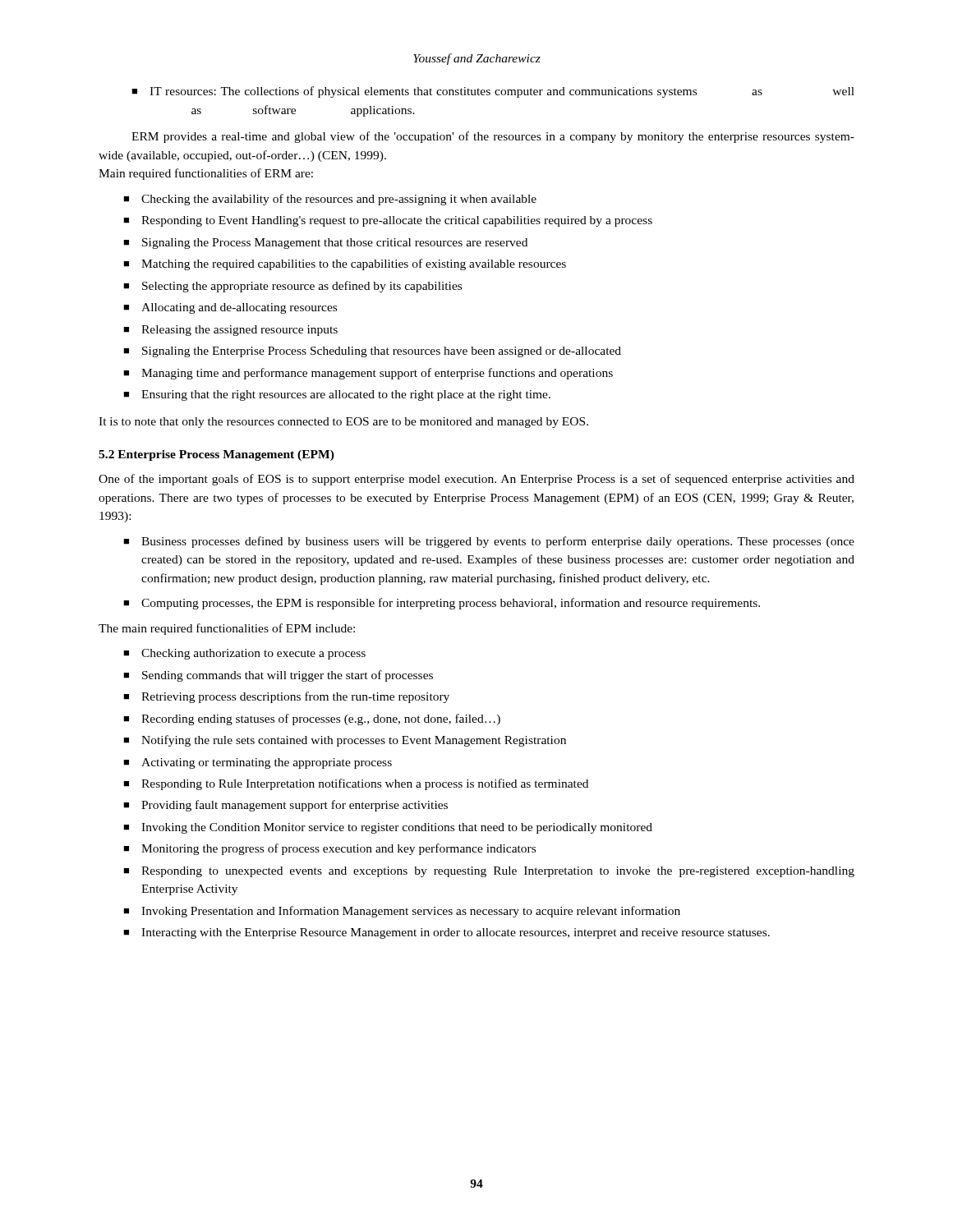Click on the element starting "■ IT resources: The collections of"
This screenshot has height=1232, width=953.
pos(493,101)
